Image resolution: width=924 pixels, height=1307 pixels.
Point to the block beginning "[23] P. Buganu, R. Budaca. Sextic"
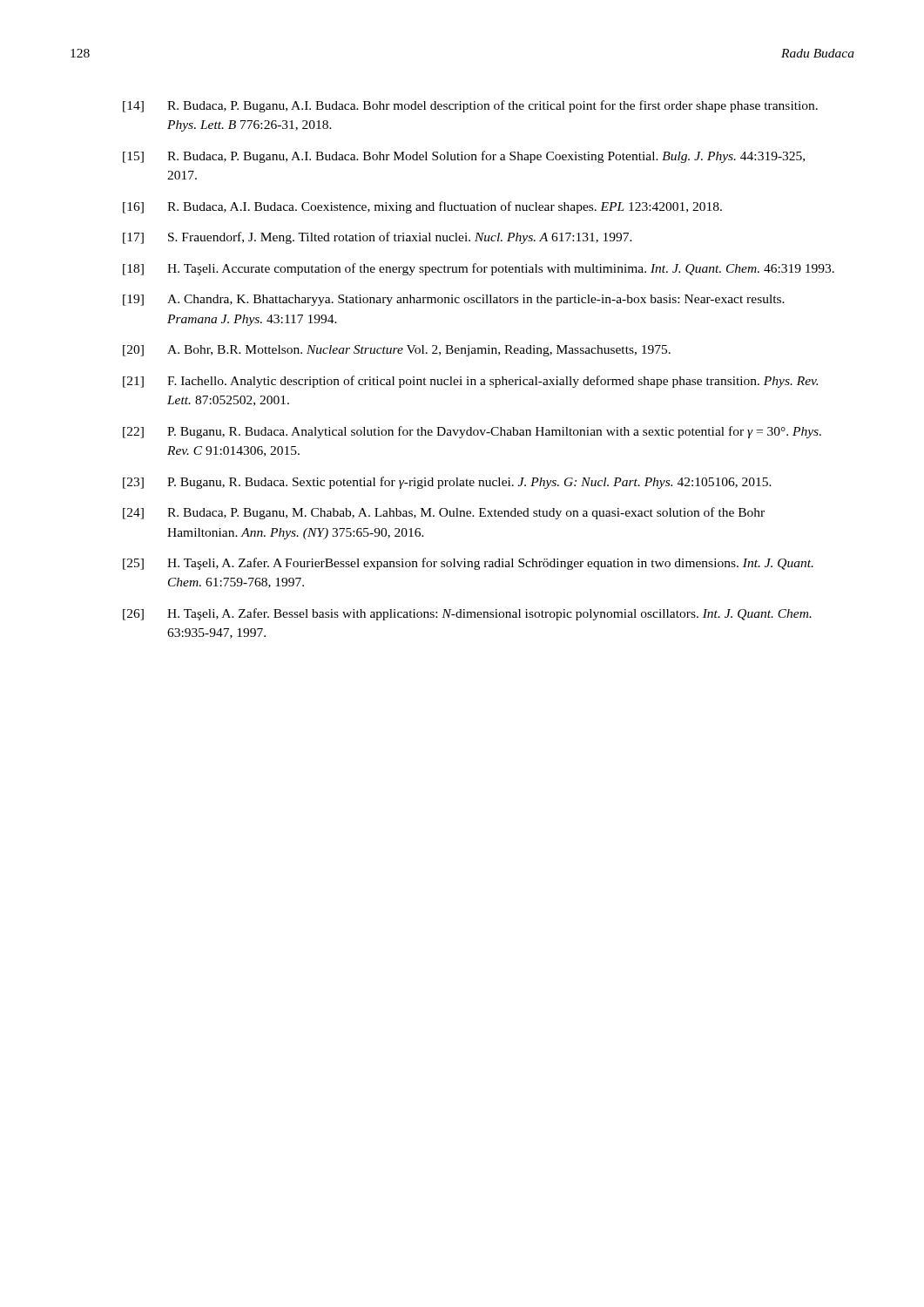(x=479, y=482)
